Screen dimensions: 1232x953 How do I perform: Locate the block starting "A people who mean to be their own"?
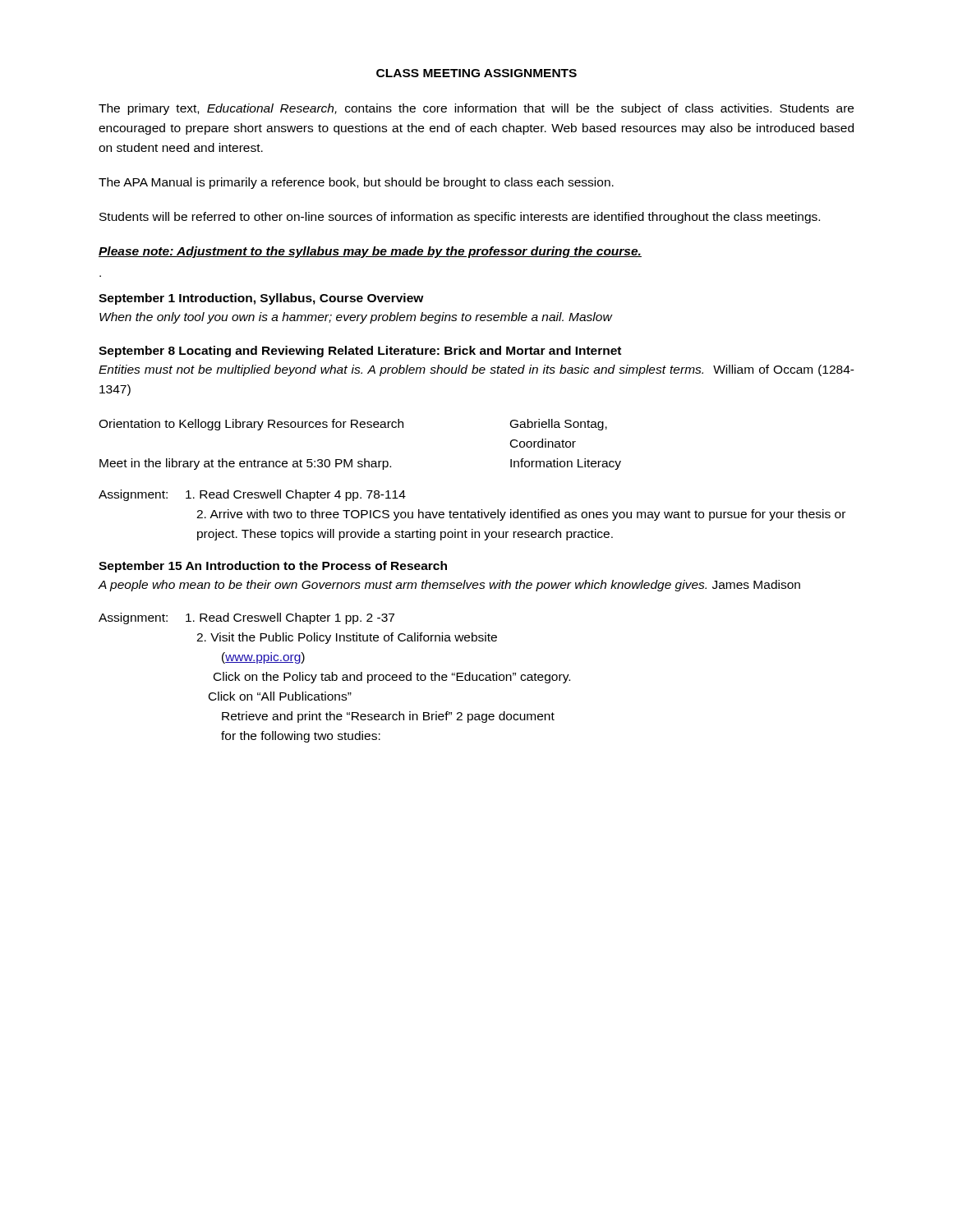[x=450, y=585]
